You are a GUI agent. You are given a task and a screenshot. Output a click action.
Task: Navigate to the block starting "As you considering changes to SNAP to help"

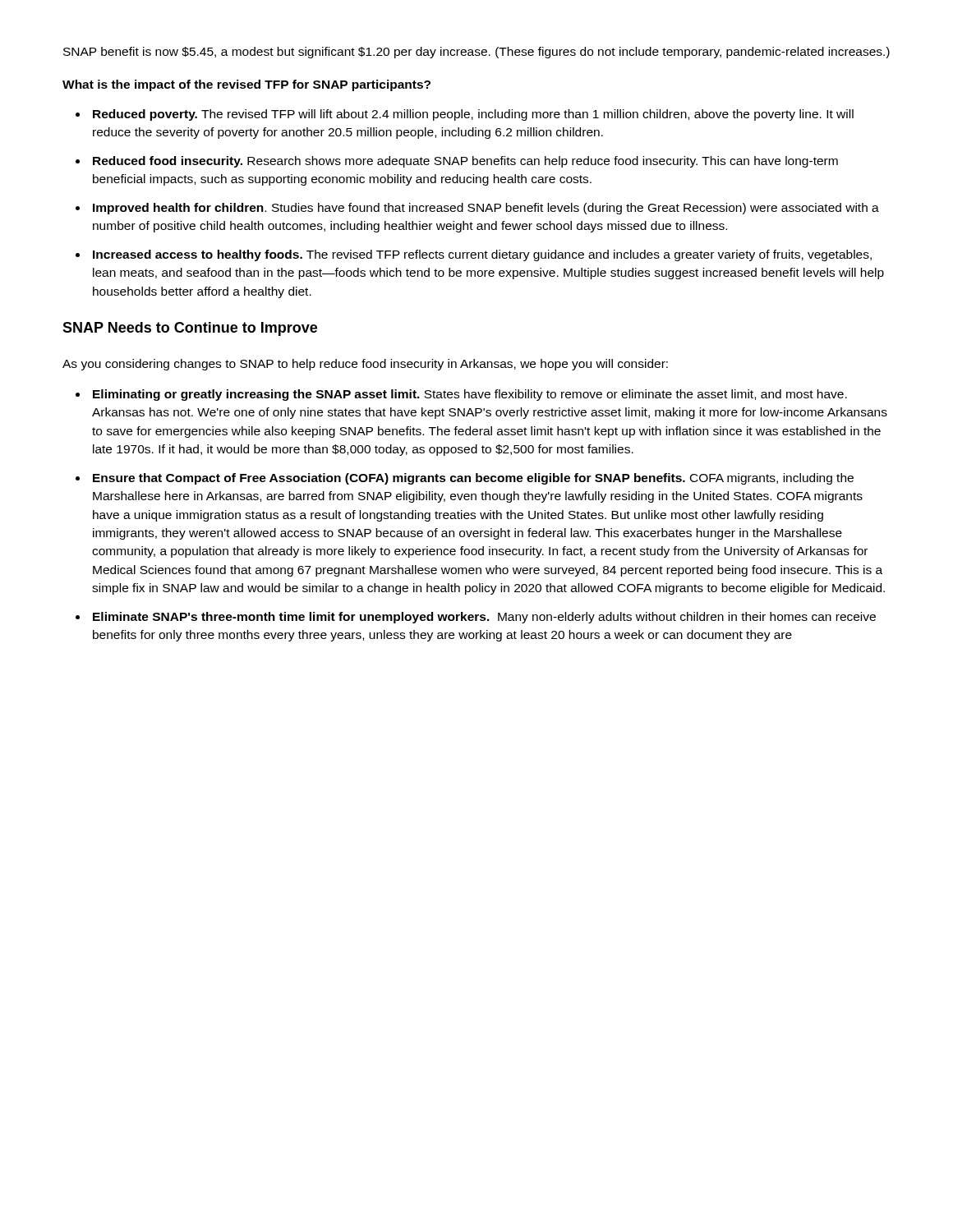coord(366,364)
